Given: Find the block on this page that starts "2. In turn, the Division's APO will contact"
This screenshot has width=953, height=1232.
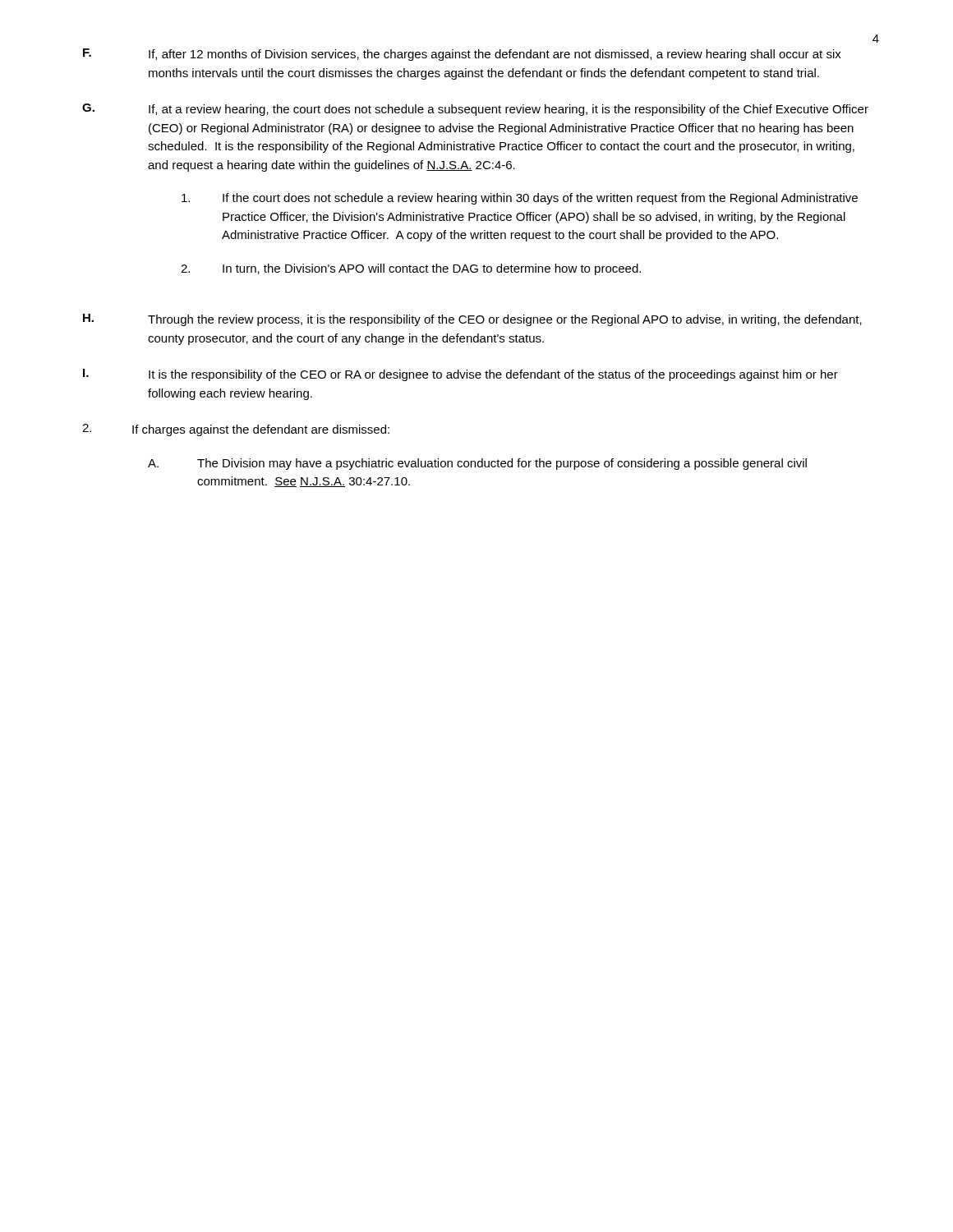Looking at the screenshot, I should [x=530, y=268].
